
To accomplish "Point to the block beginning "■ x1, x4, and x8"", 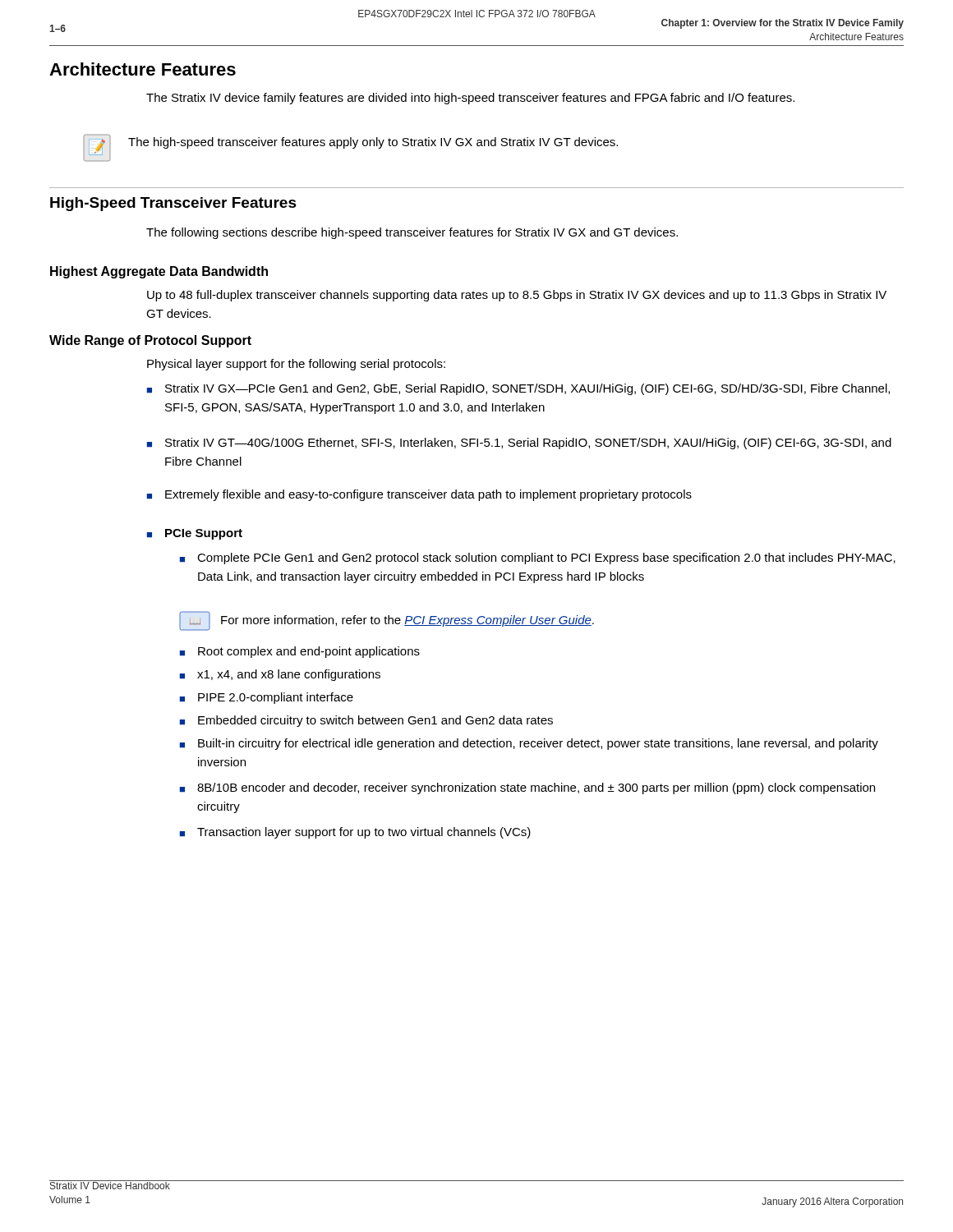I will click(280, 675).
